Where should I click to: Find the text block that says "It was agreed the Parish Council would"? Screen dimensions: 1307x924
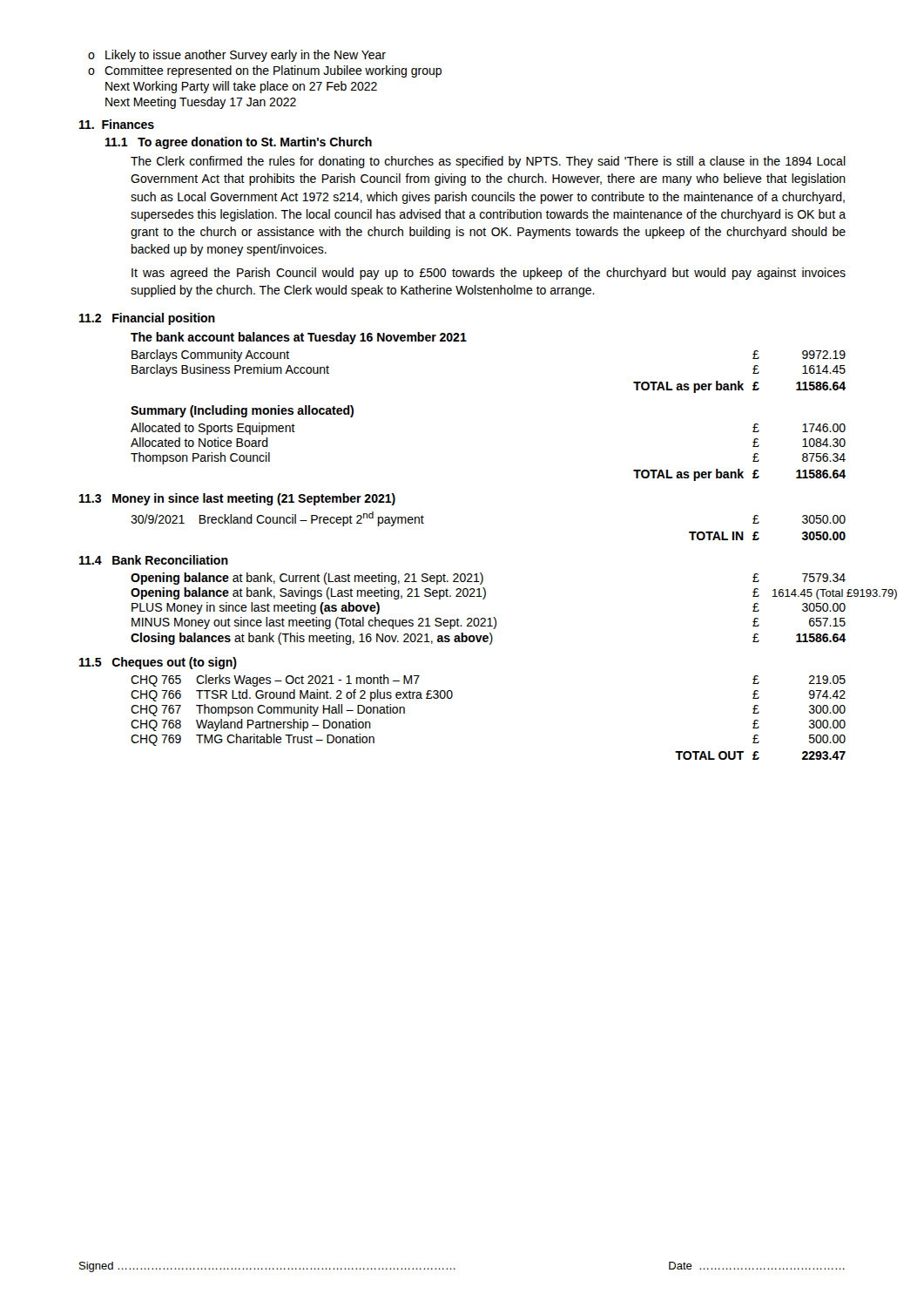pos(488,281)
